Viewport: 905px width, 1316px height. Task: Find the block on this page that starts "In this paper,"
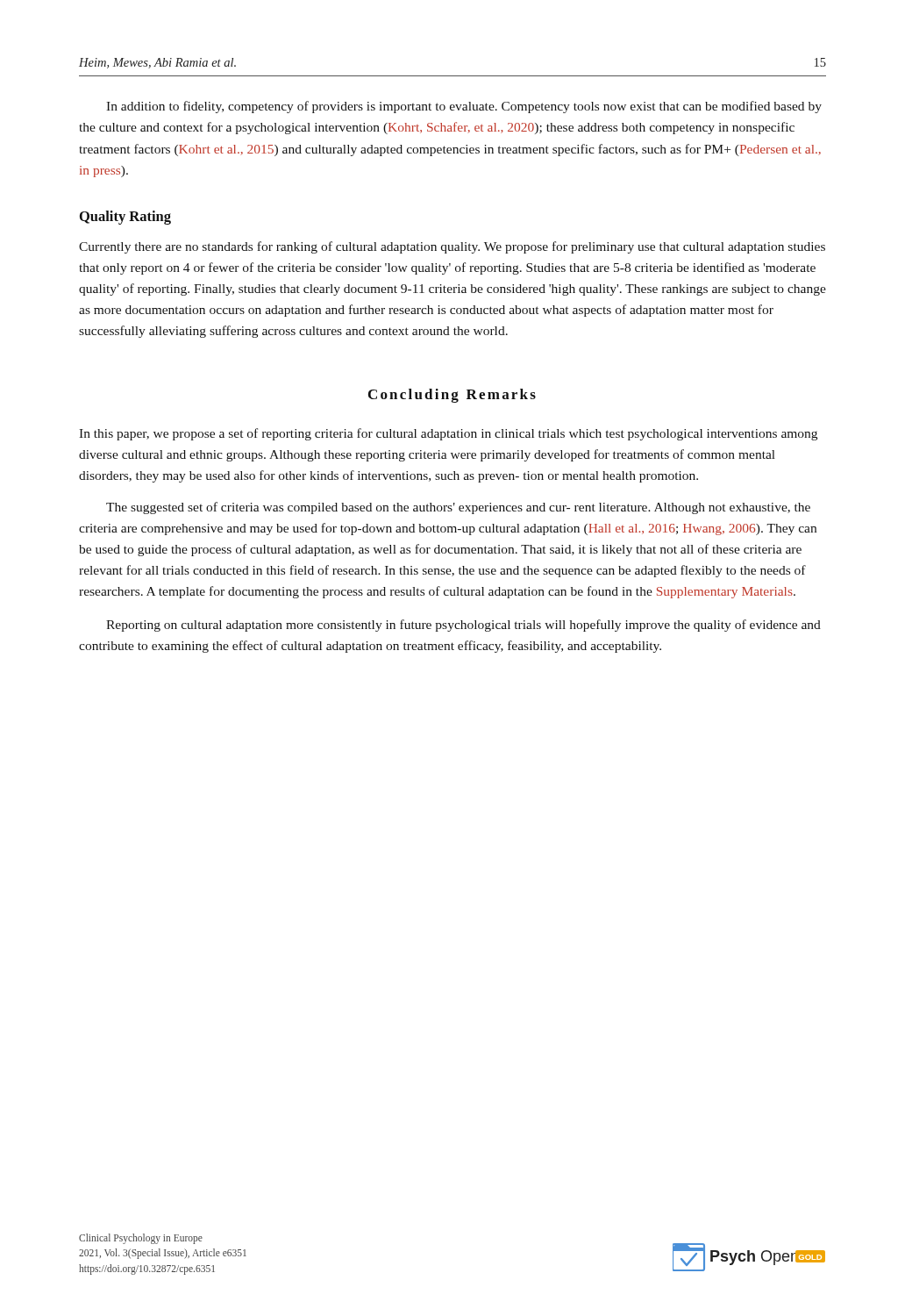pyautogui.click(x=448, y=454)
